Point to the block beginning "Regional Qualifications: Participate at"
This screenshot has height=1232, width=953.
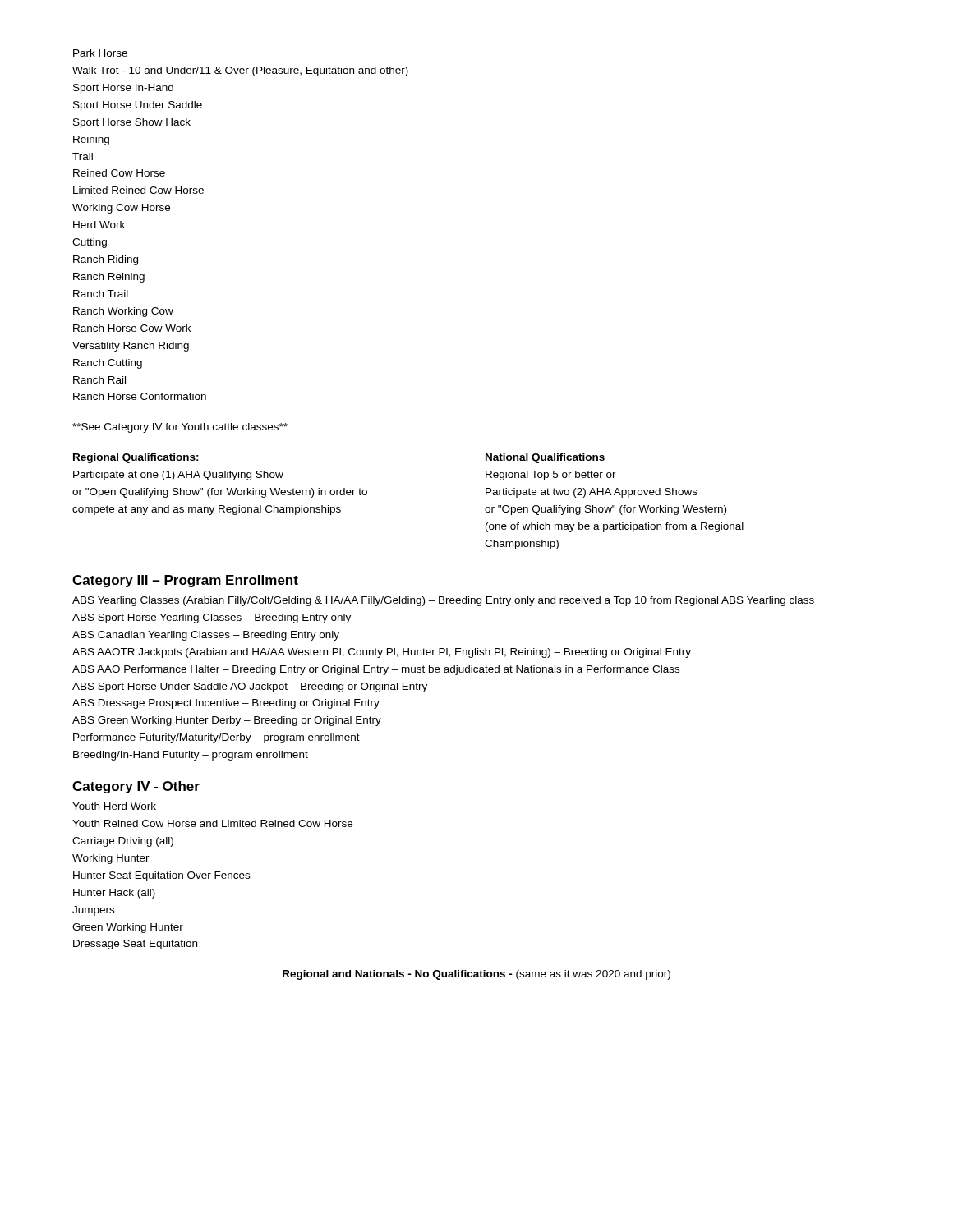click(x=220, y=483)
